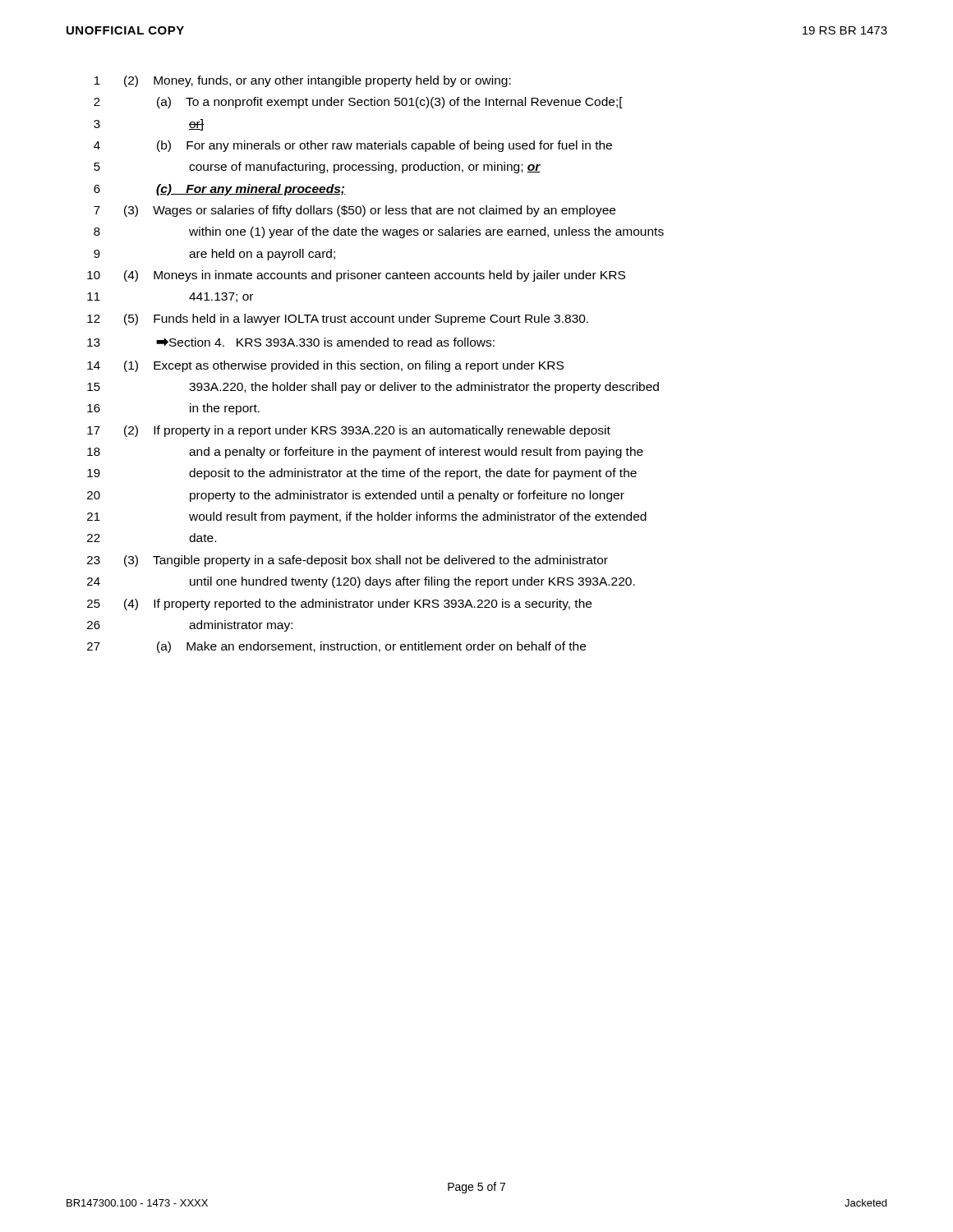Find the block on this page that starts "7 (3) Wages"
The image size is (953, 1232).
tap(476, 210)
